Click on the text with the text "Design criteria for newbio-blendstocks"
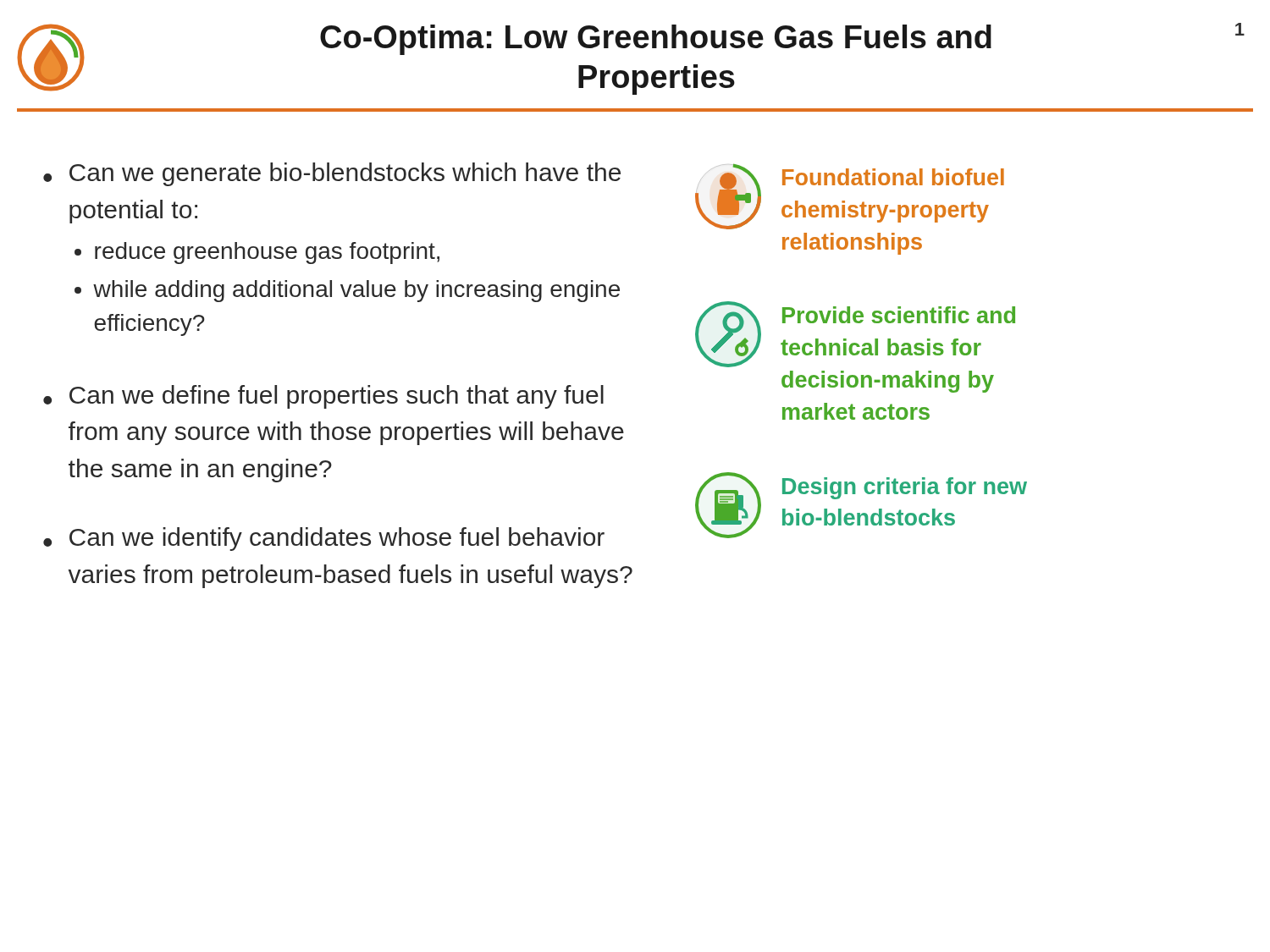The image size is (1270, 952). click(904, 502)
